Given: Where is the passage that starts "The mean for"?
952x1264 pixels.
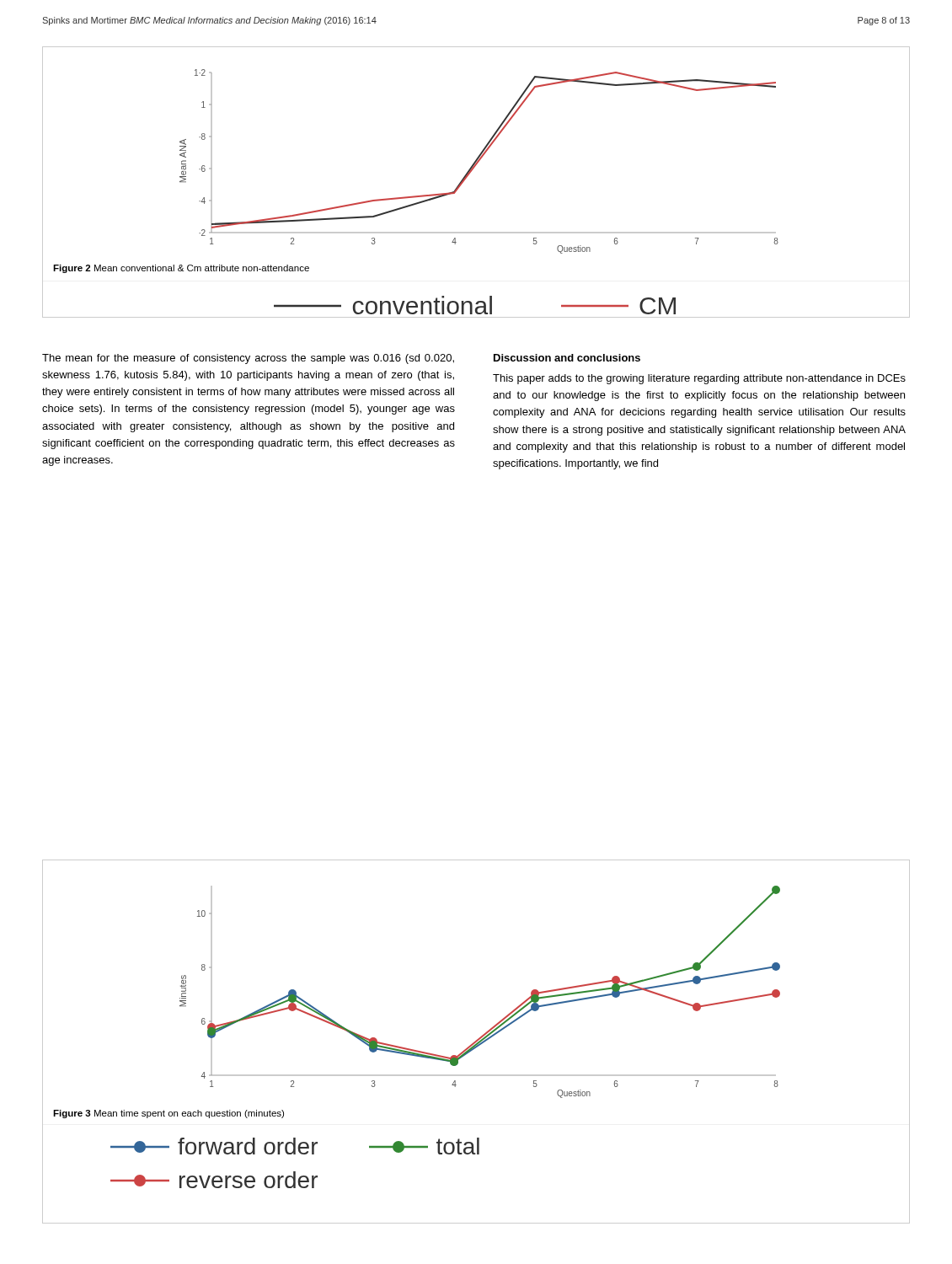Looking at the screenshot, I should coord(249,409).
